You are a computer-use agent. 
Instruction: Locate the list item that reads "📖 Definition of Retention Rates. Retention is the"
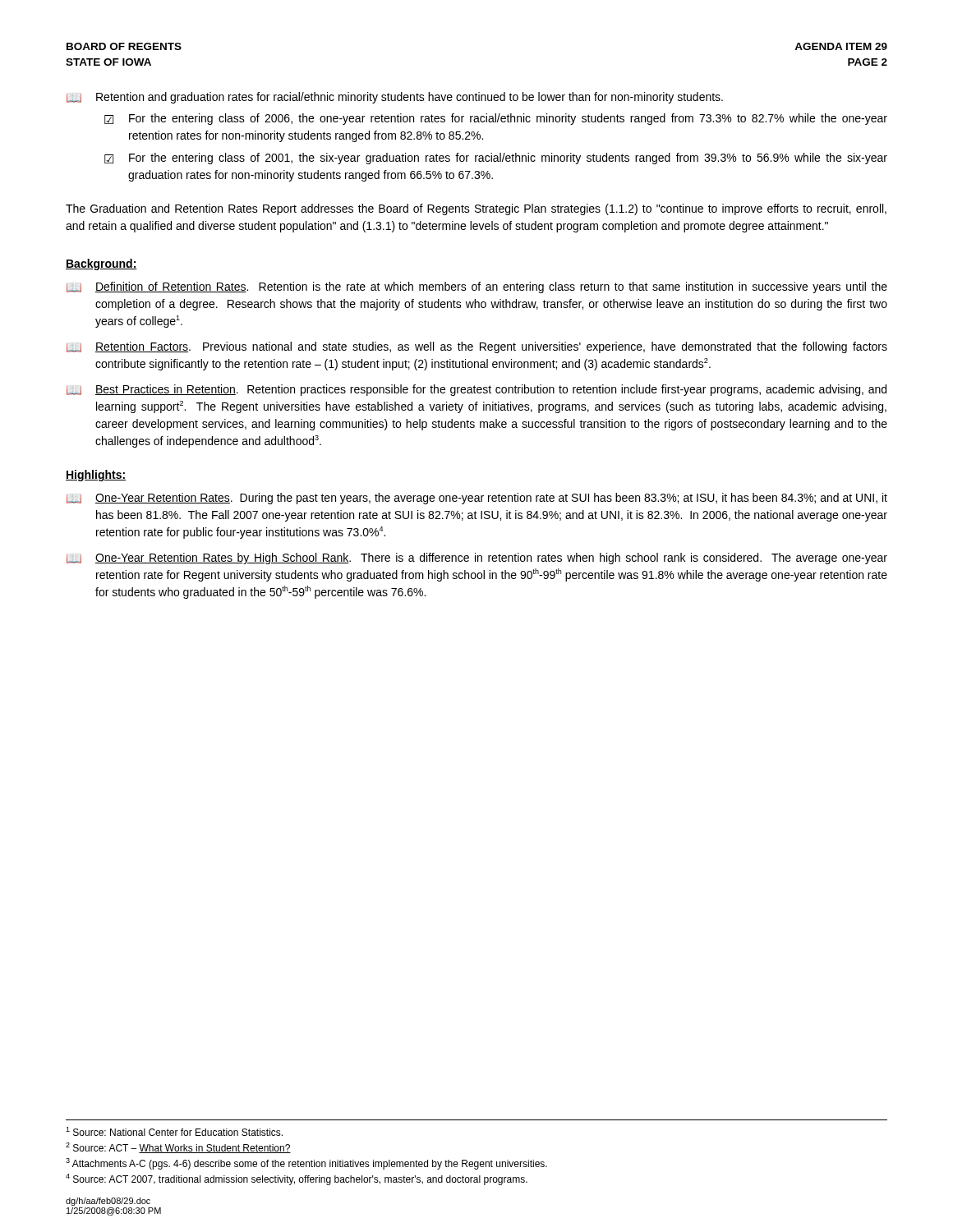pyautogui.click(x=476, y=304)
